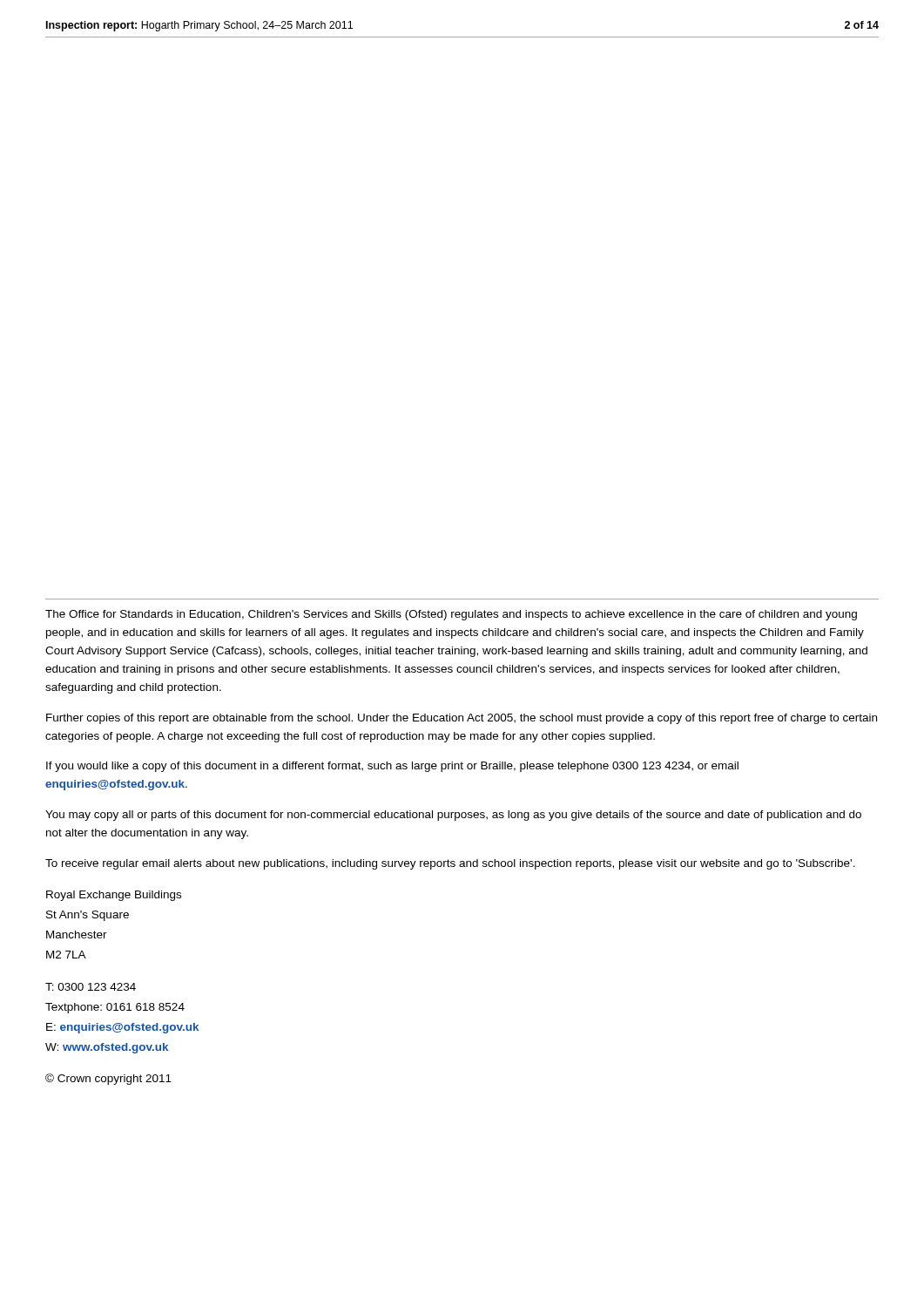Locate the text block containing "Further copies of this report are obtainable"
Screen dimensions: 1307x924
tap(462, 727)
